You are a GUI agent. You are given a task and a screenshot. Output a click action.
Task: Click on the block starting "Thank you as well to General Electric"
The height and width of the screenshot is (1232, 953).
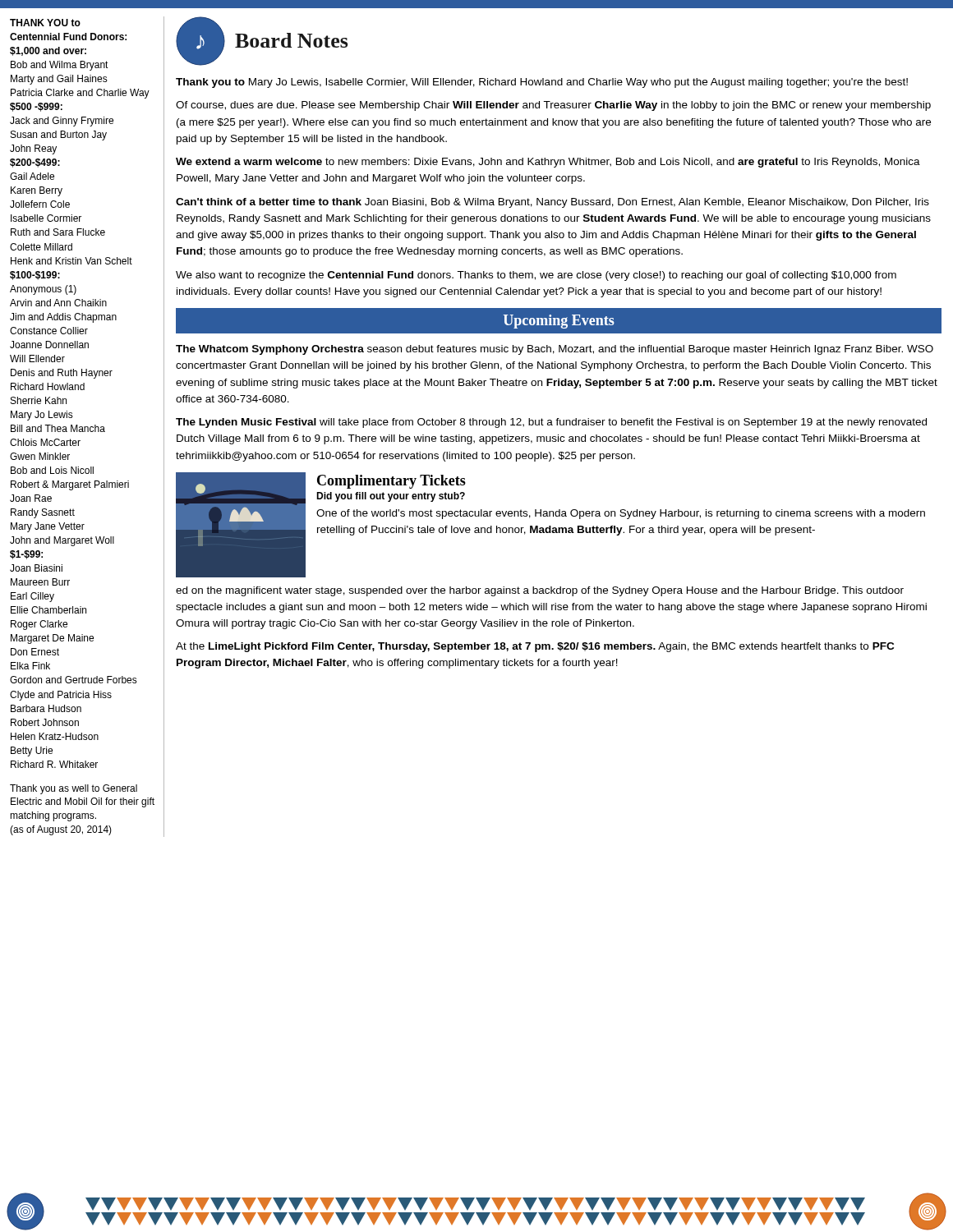click(x=82, y=809)
